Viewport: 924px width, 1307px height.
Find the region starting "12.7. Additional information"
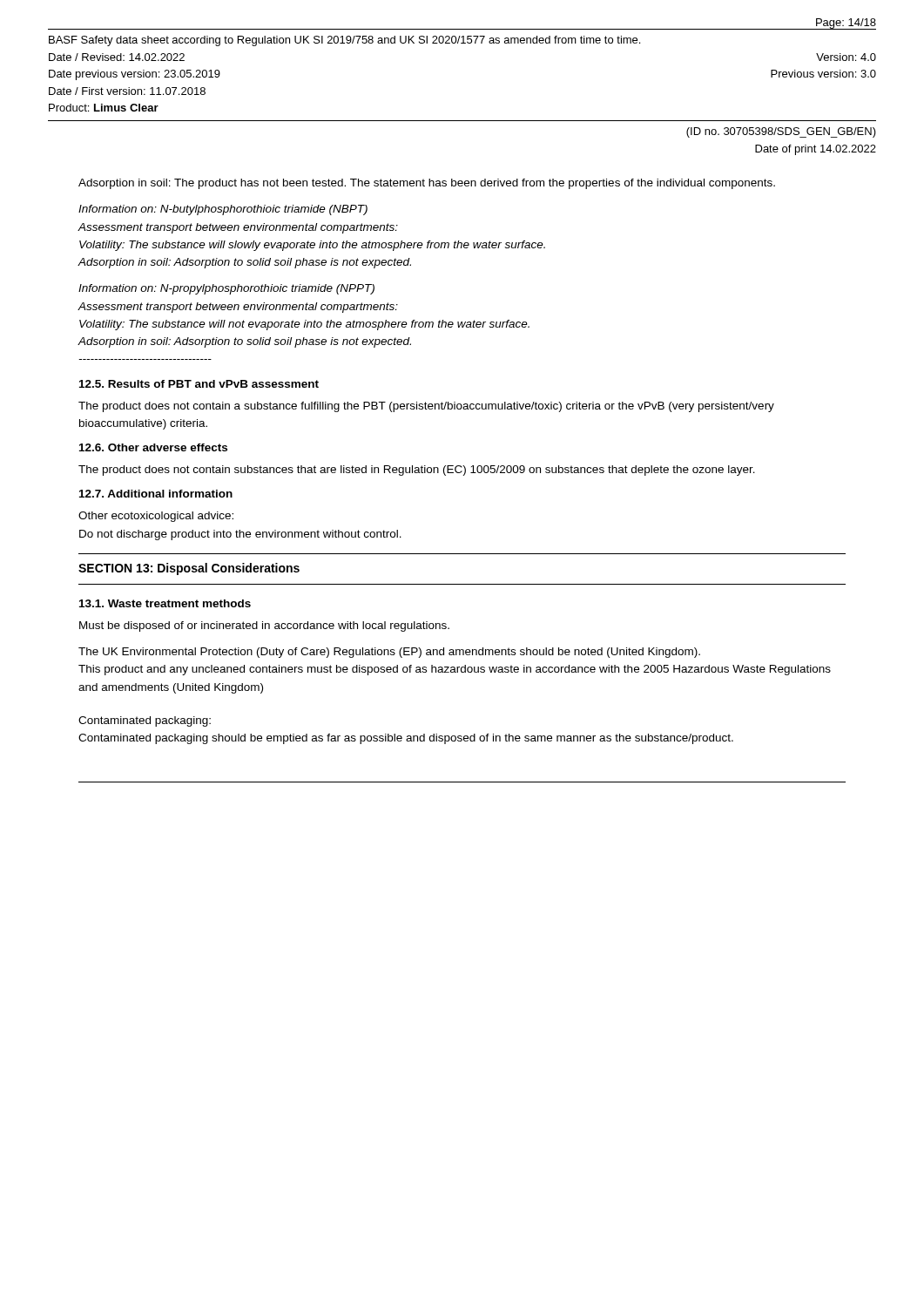156,494
